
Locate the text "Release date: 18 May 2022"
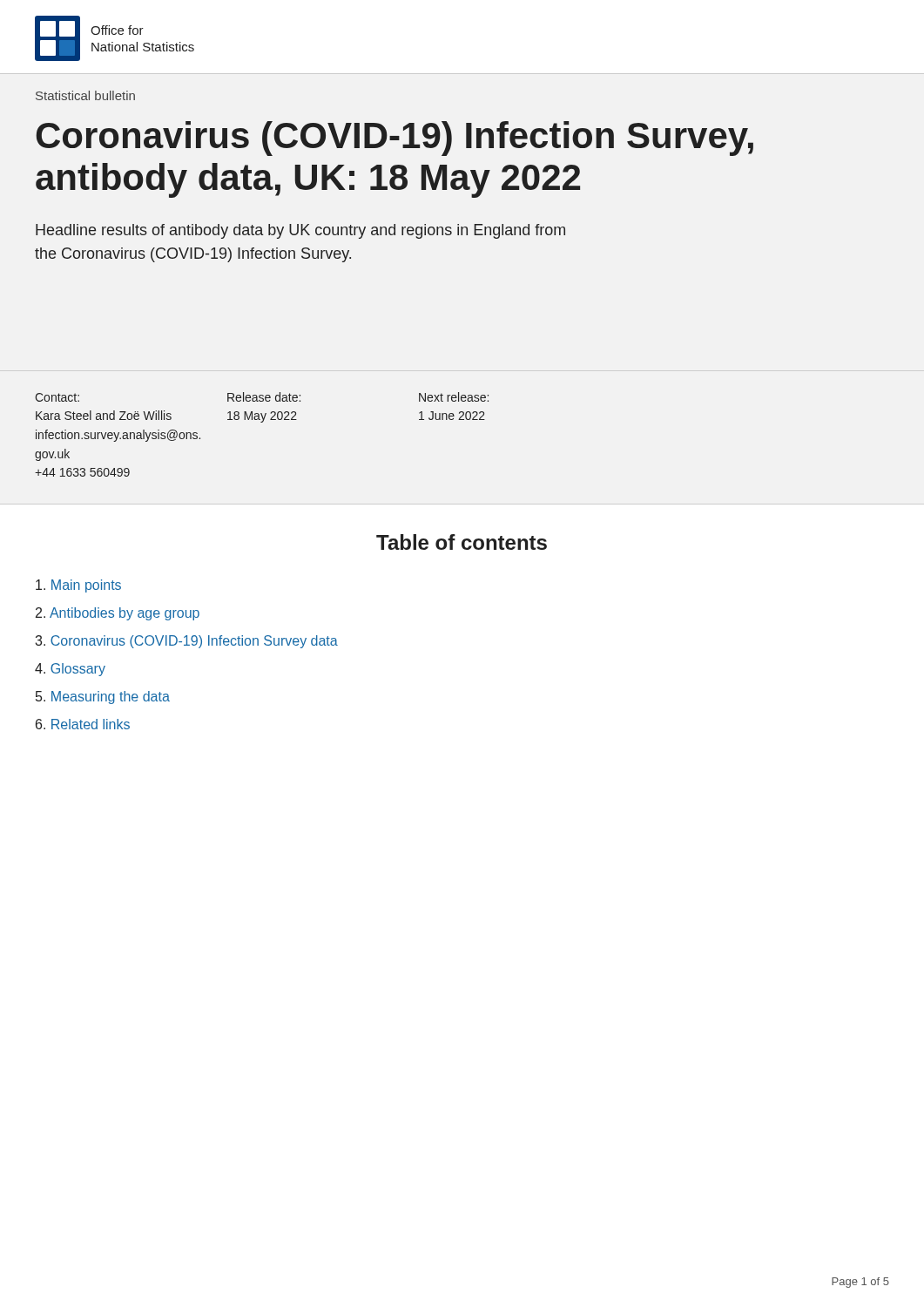[264, 406]
